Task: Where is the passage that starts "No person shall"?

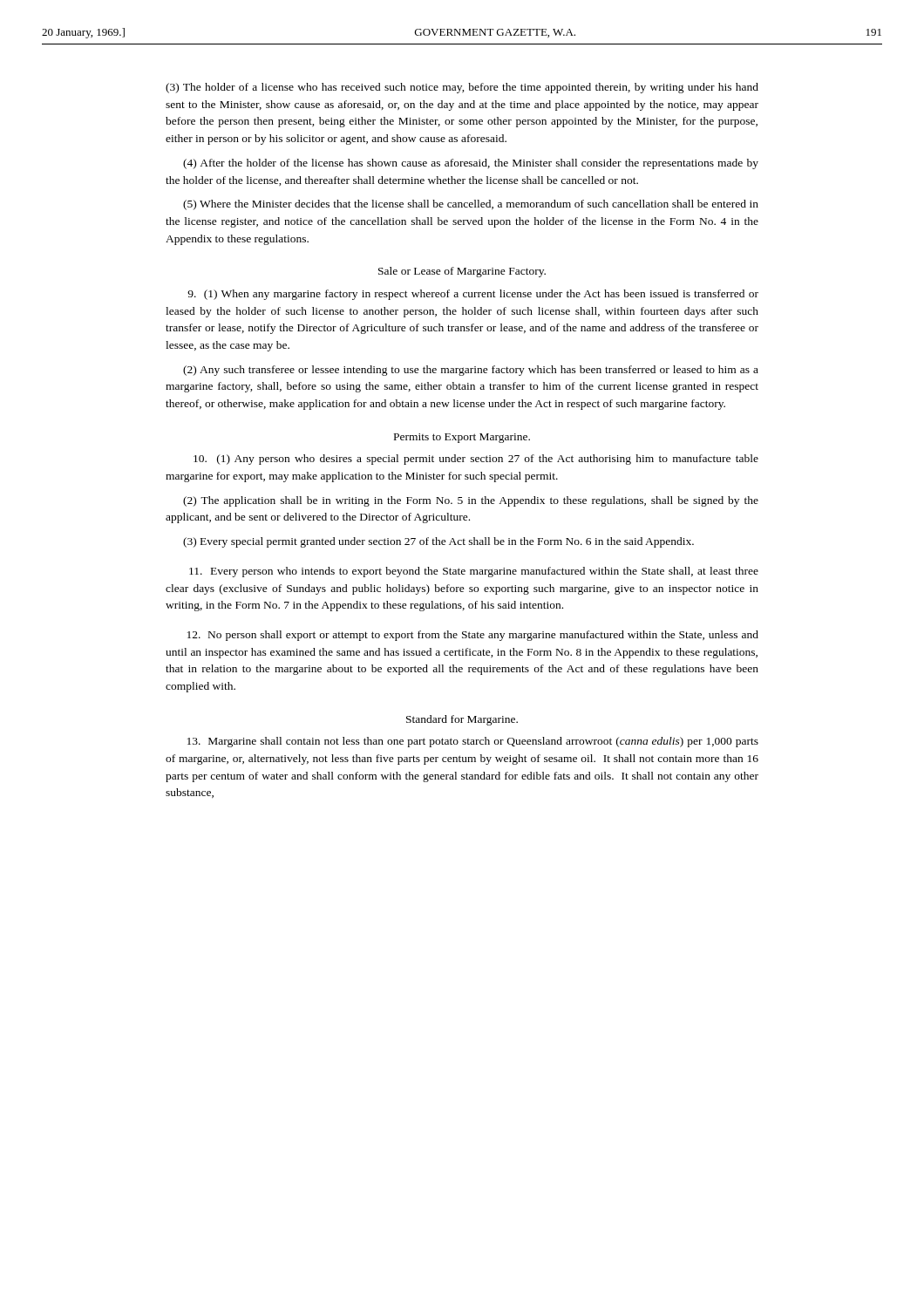Action: (462, 660)
